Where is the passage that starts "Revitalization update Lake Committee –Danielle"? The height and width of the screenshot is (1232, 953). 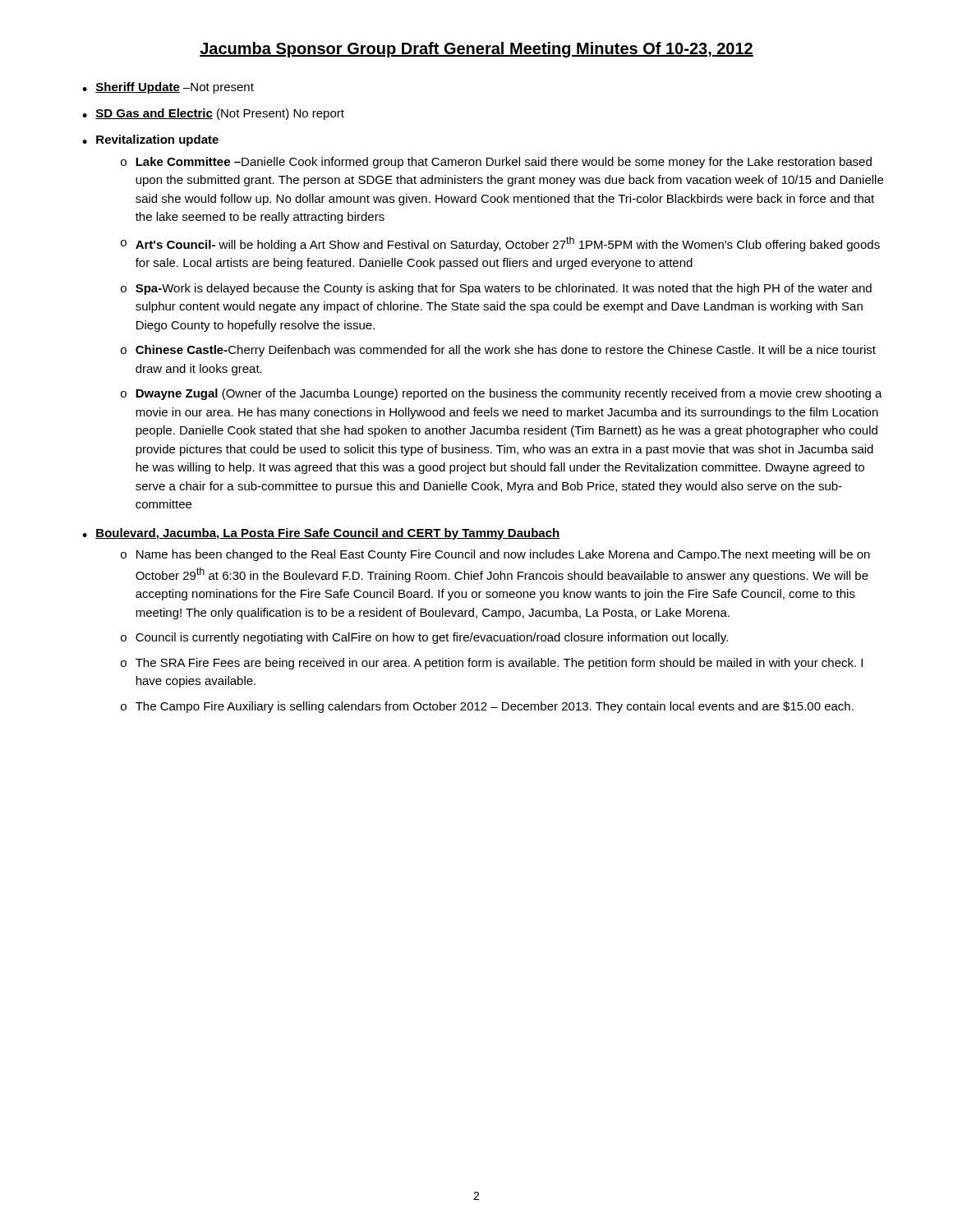pos(157,140)
